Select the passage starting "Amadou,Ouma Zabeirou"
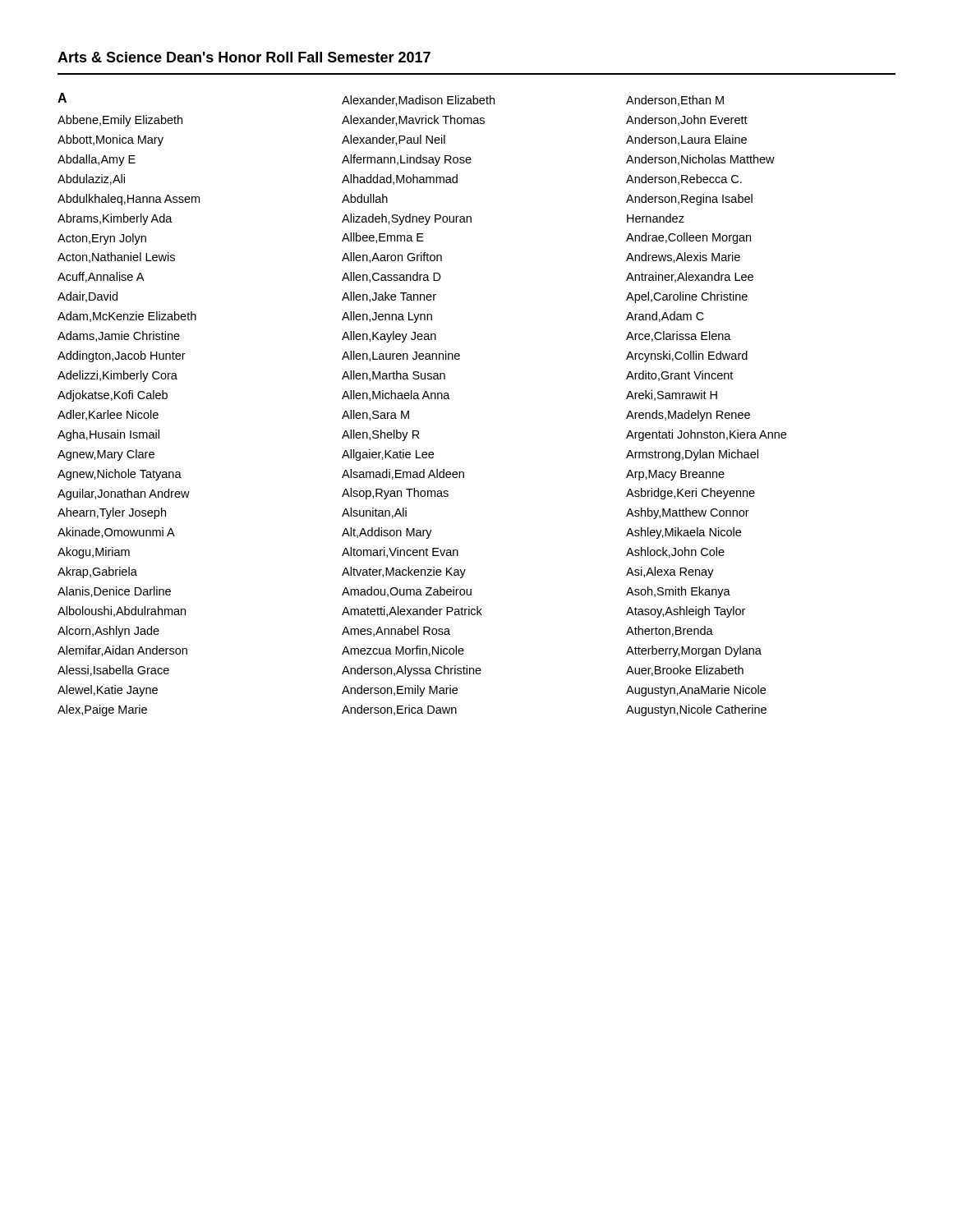Image resolution: width=953 pixels, height=1232 pixels. [x=476, y=592]
